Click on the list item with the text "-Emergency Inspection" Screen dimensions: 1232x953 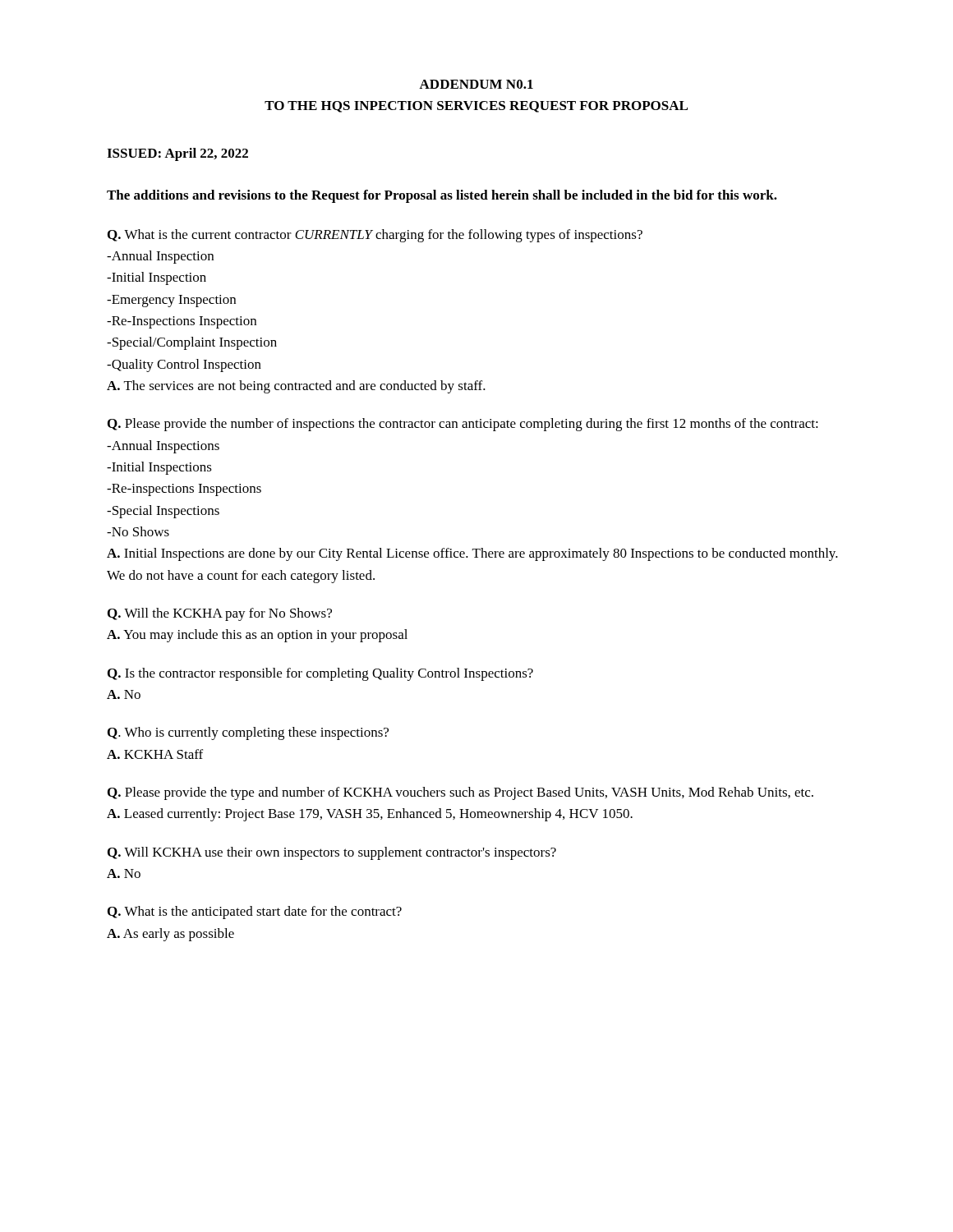coord(172,299)
